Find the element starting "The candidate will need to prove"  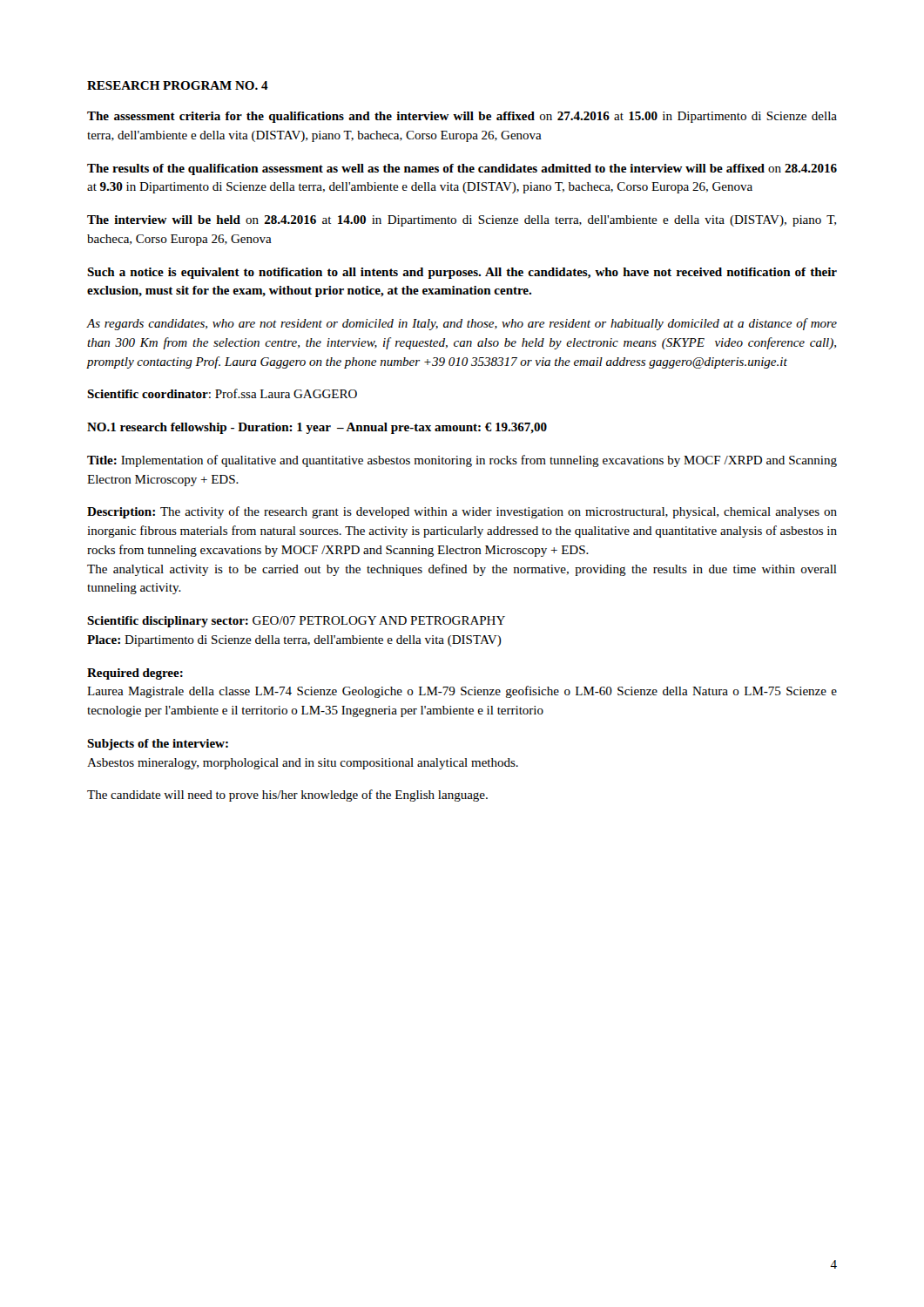pyautogui.click(x=288, y=795)
